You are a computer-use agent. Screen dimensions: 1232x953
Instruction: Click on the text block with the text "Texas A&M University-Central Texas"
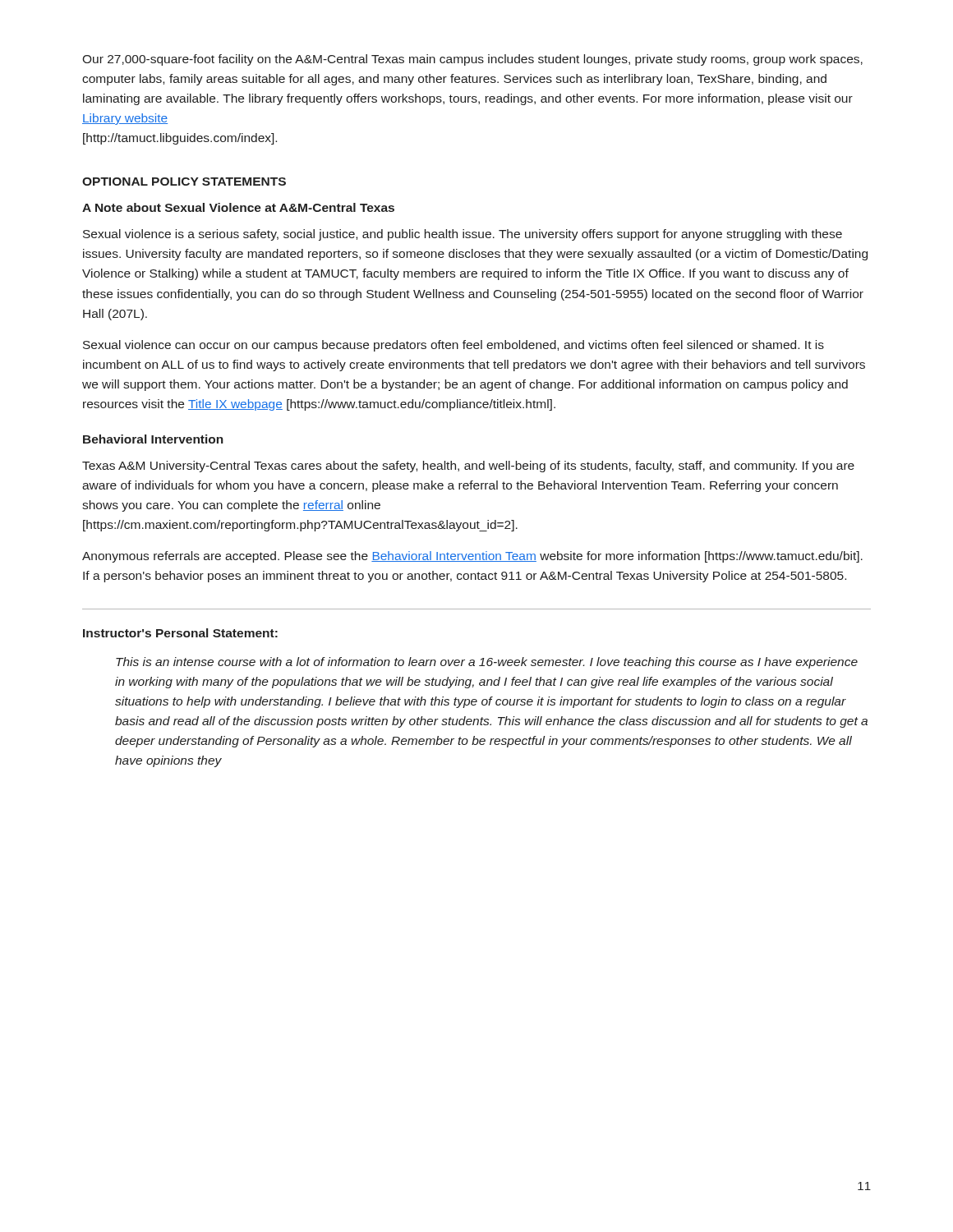point(468,495)
